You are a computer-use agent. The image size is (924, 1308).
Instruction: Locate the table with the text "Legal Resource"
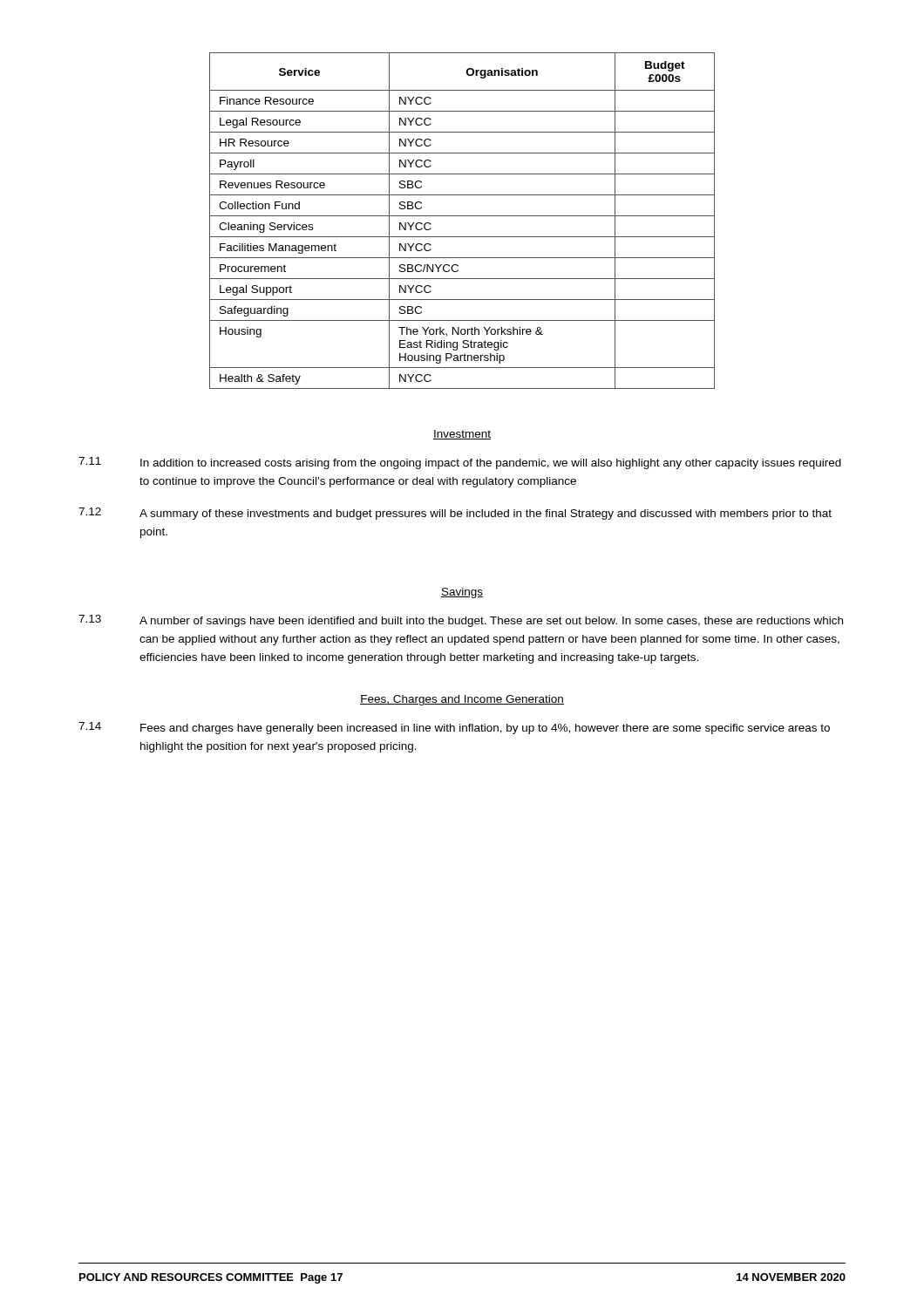coord(462,221)
